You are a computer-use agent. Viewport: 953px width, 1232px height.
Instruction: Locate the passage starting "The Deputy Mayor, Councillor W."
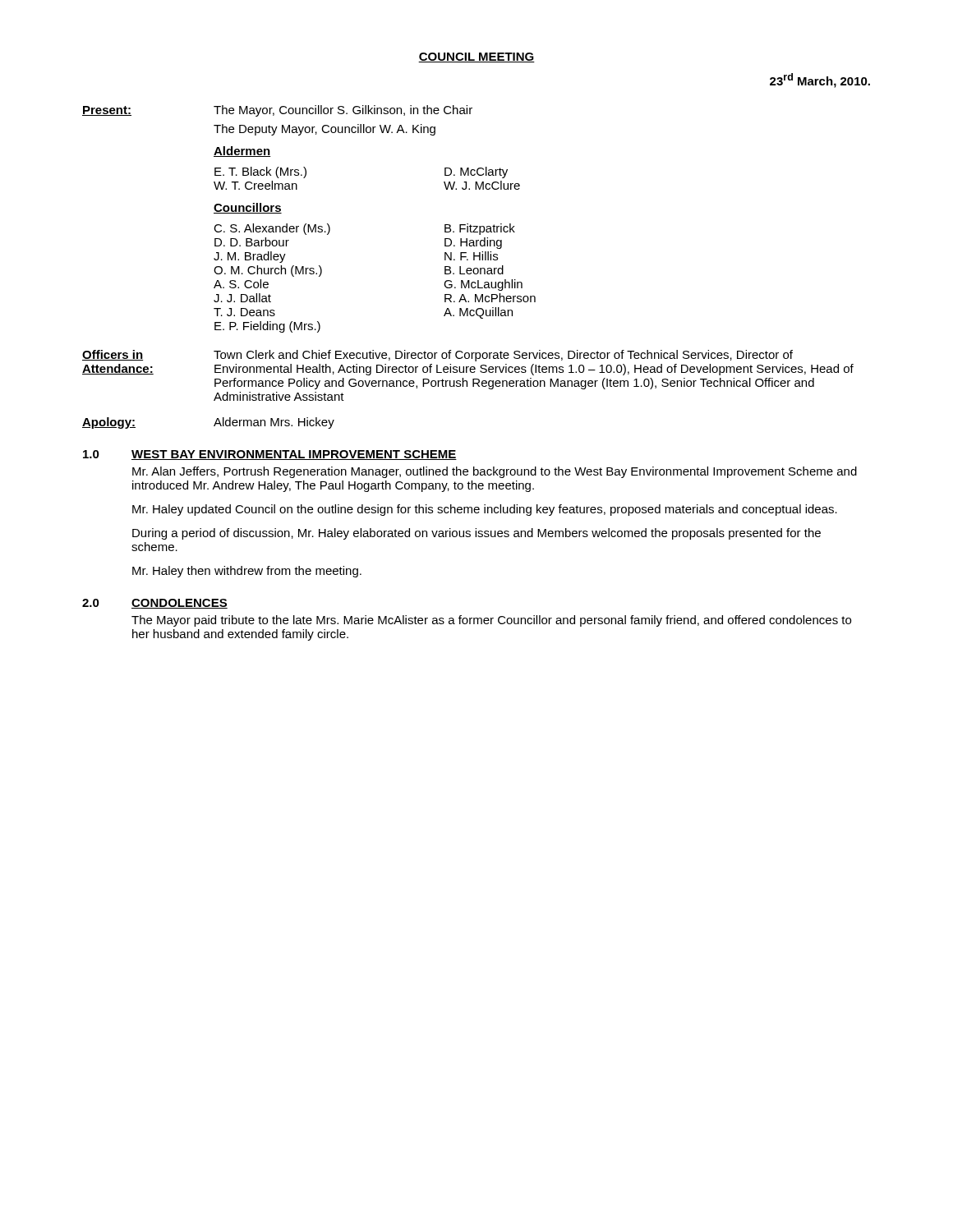tap(325, 129)
